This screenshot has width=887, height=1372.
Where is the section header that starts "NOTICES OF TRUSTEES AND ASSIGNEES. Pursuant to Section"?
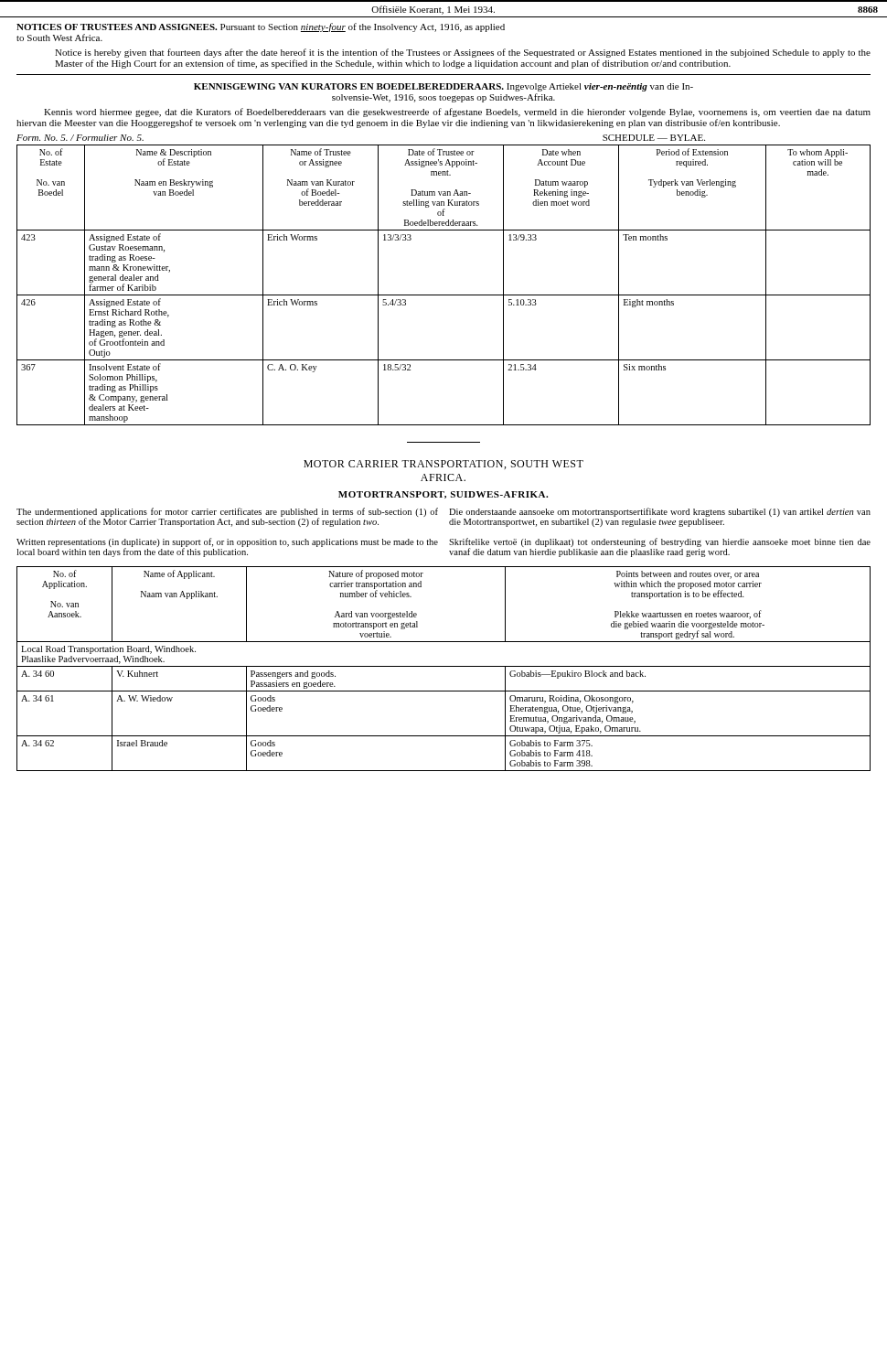261,32
